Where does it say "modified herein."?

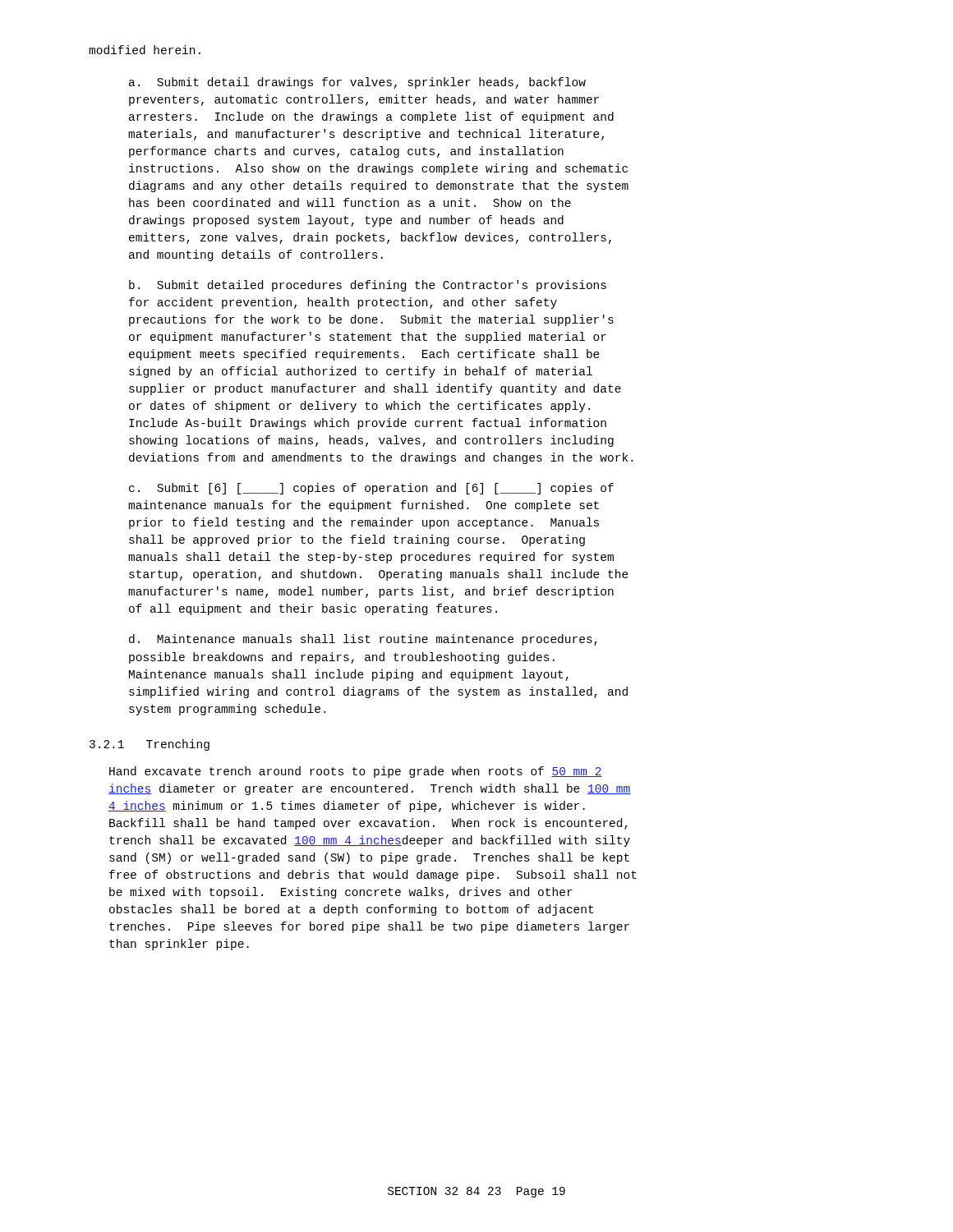[x=146, y=51]
